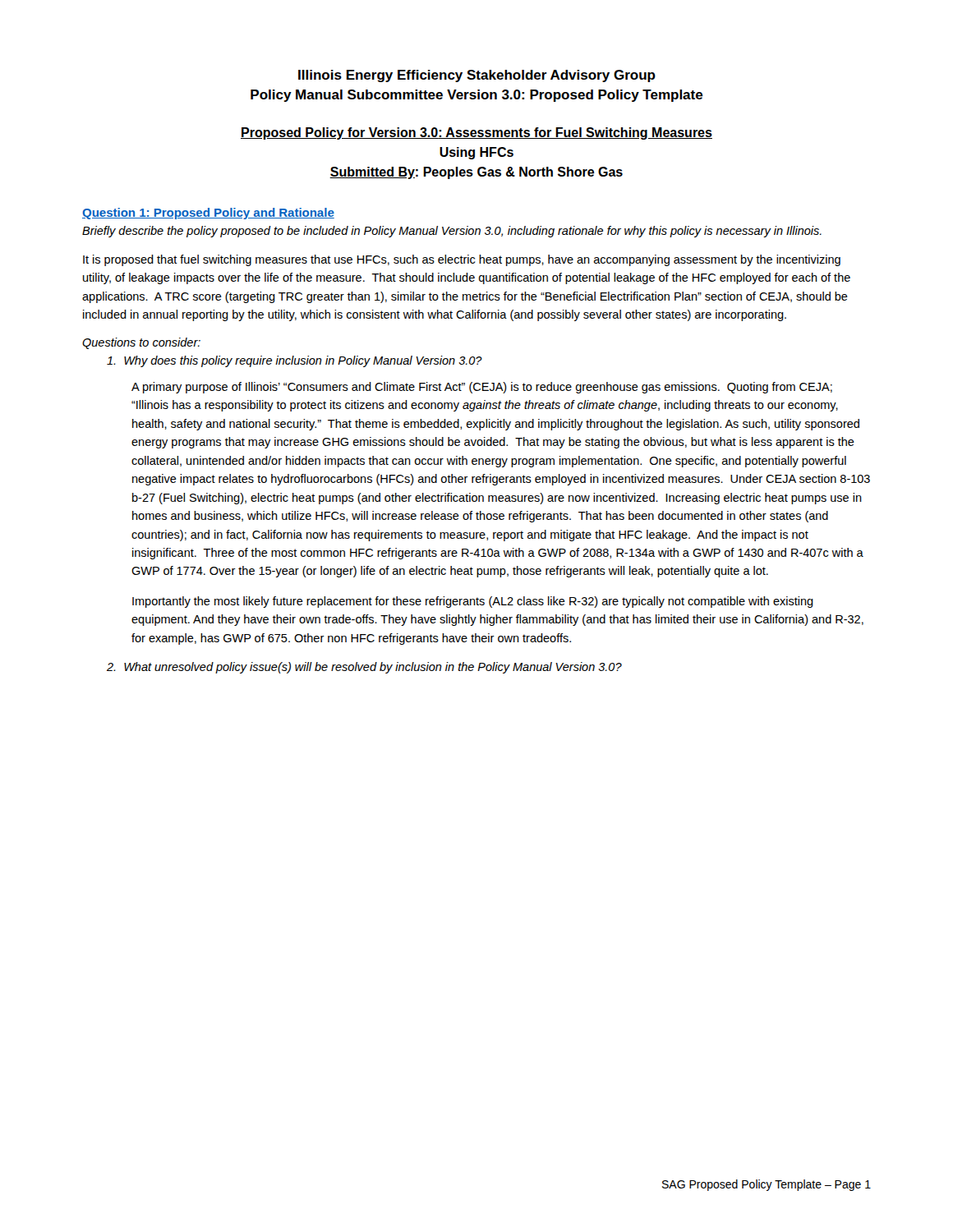Image resolution: width=953 pixels, height=1232 pixels.
Task: Click on the text block starting "Briefly describe the policy proposed to be included"
Action: [x=452, y=230]
